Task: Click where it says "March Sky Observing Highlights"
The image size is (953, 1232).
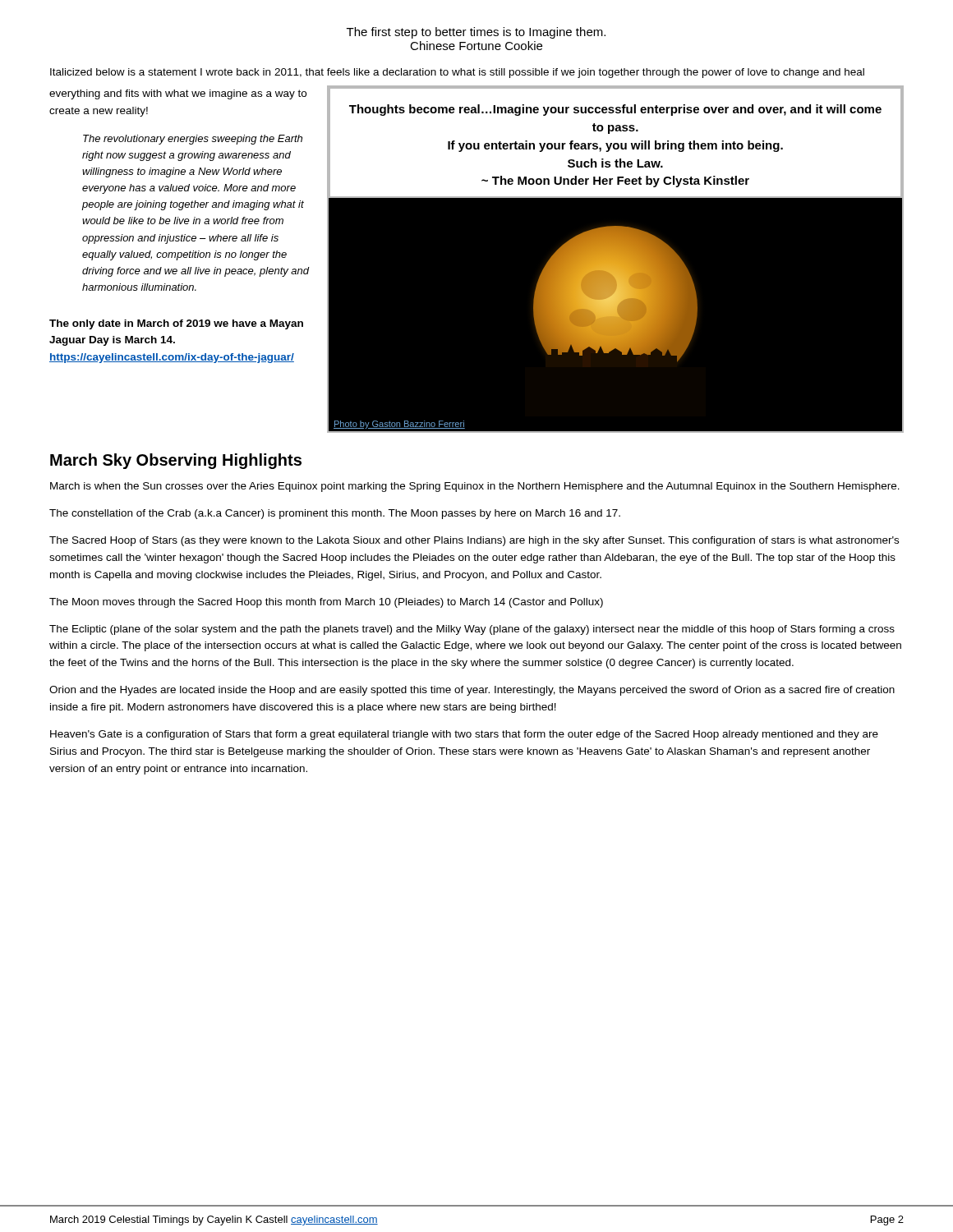Action: (x=176, y=460)
